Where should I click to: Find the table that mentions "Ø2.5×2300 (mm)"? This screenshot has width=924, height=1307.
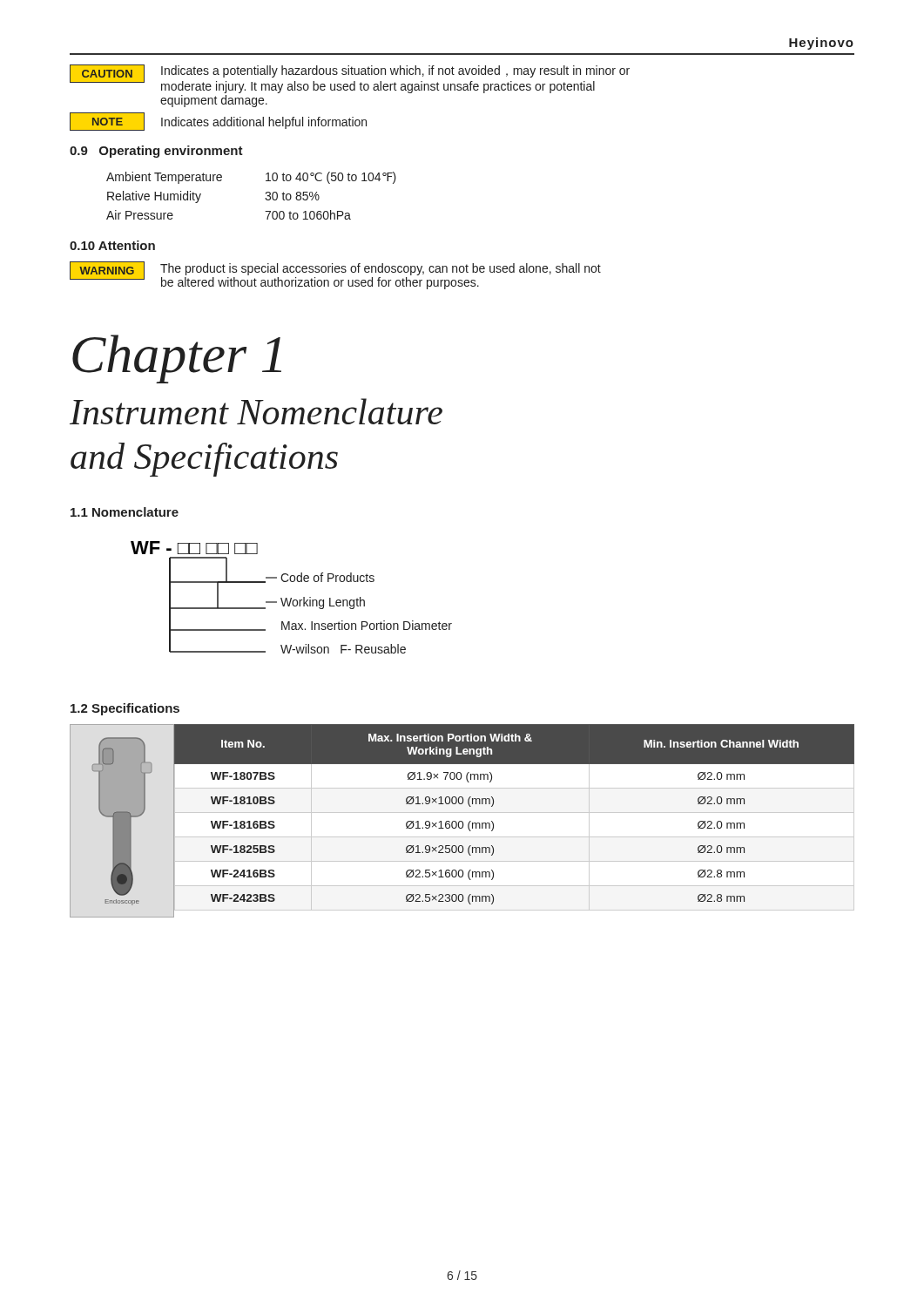tap(462, 821)
